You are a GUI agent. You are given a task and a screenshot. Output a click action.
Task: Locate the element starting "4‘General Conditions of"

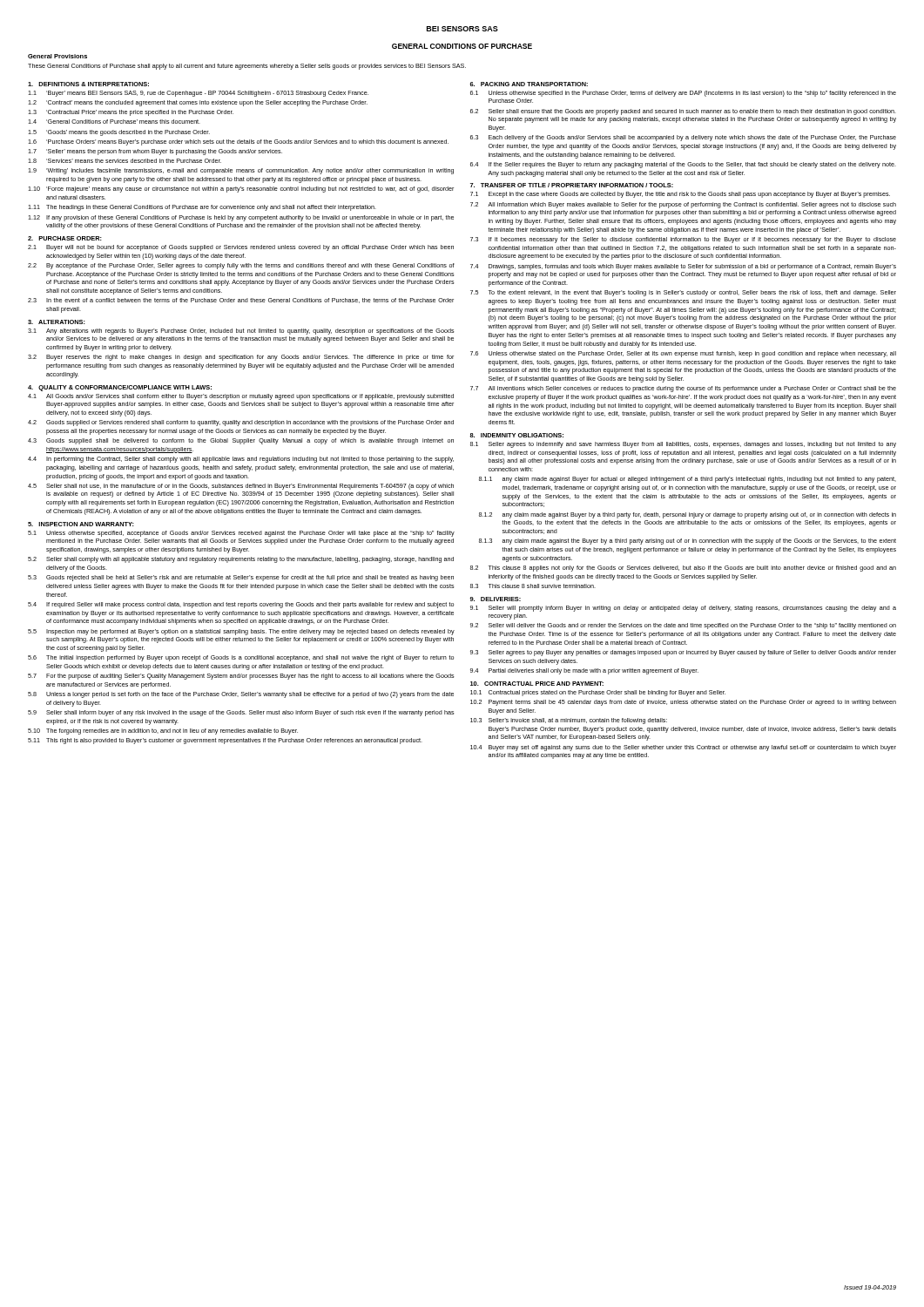click(x=114, y=122)
